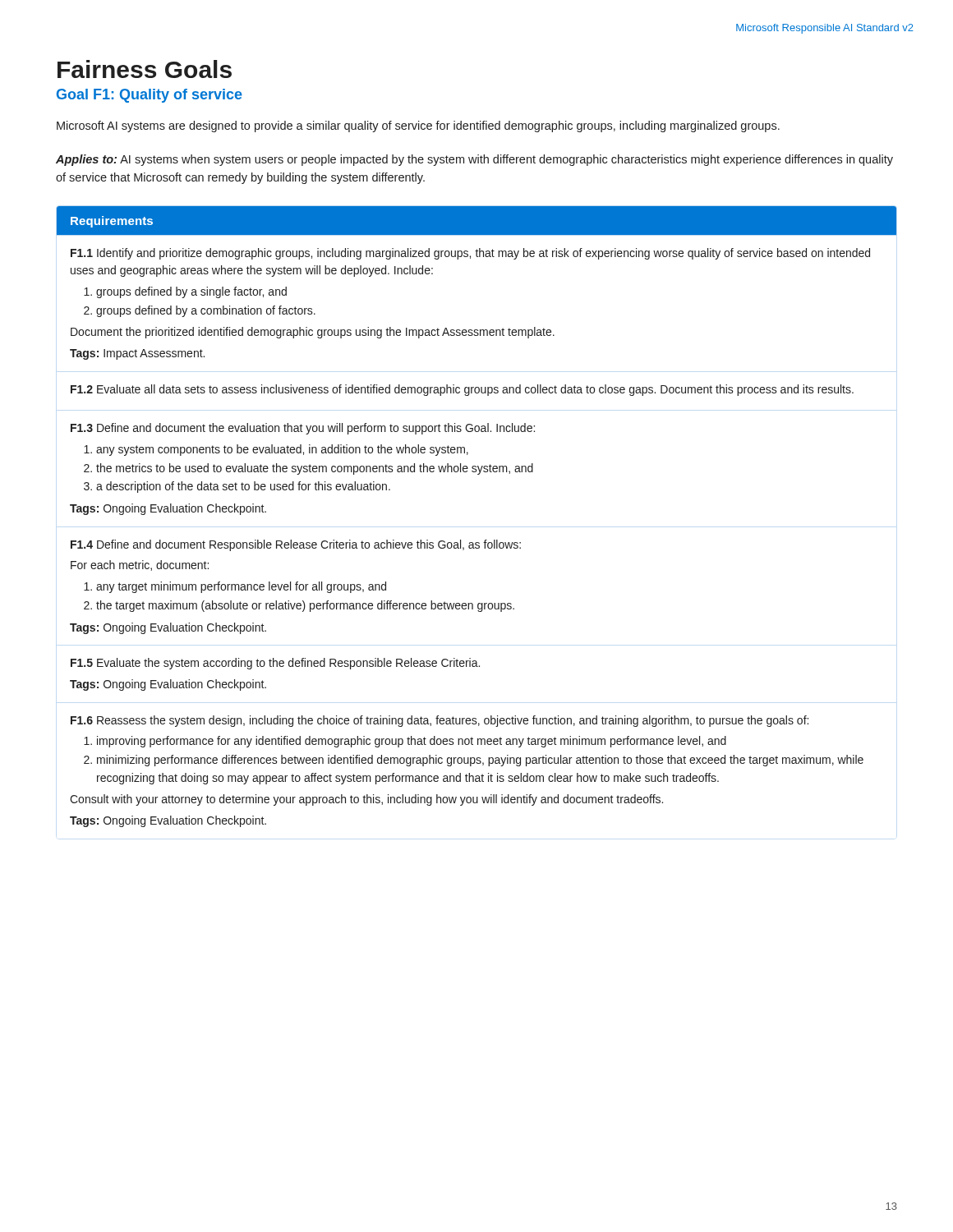Click on the text block containing "F1.5 Evaluate the system according to"
This screenshot has width=953, height=1232.
[x=476, y=674]
